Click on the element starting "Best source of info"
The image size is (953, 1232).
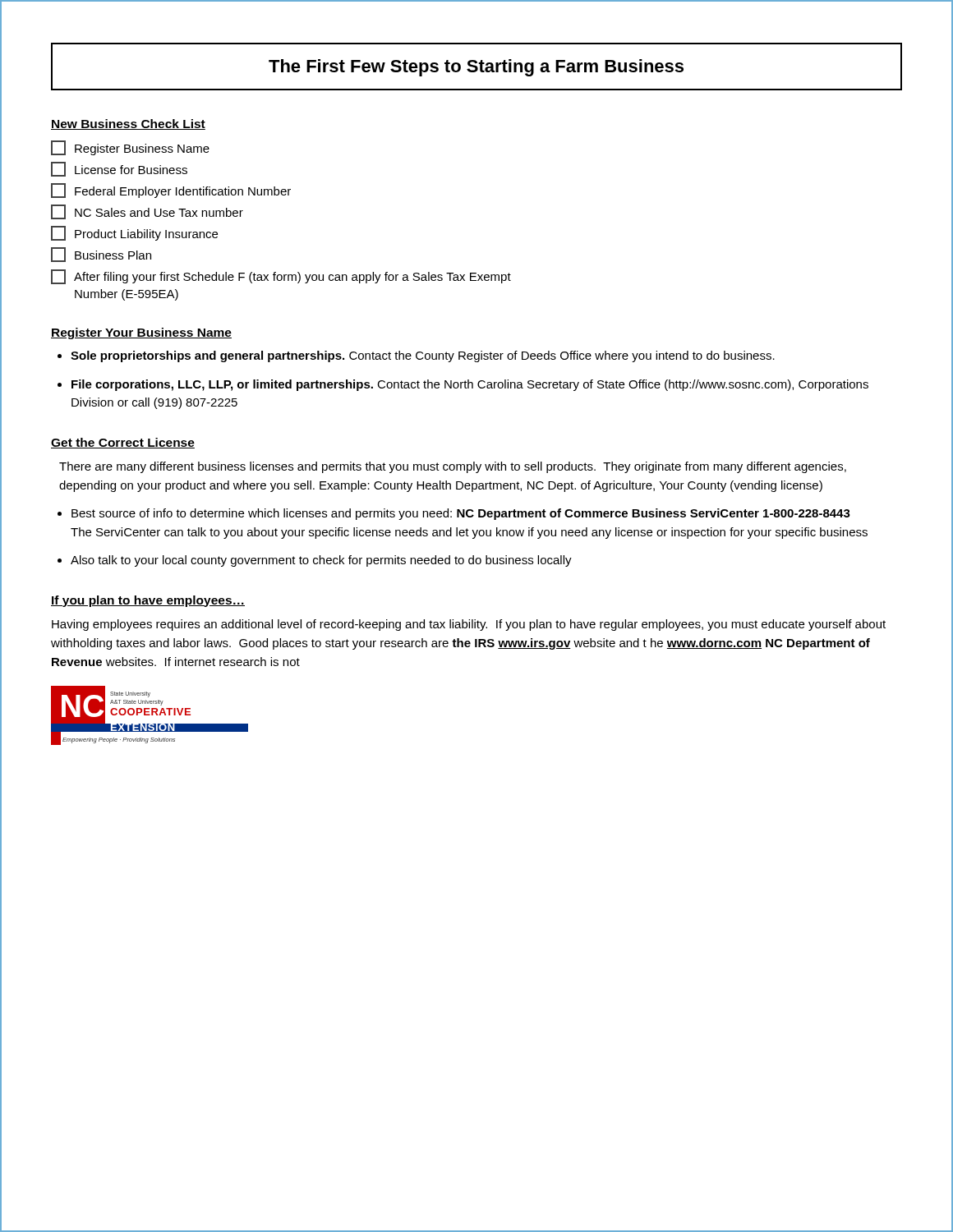click(x=469, y=522)
